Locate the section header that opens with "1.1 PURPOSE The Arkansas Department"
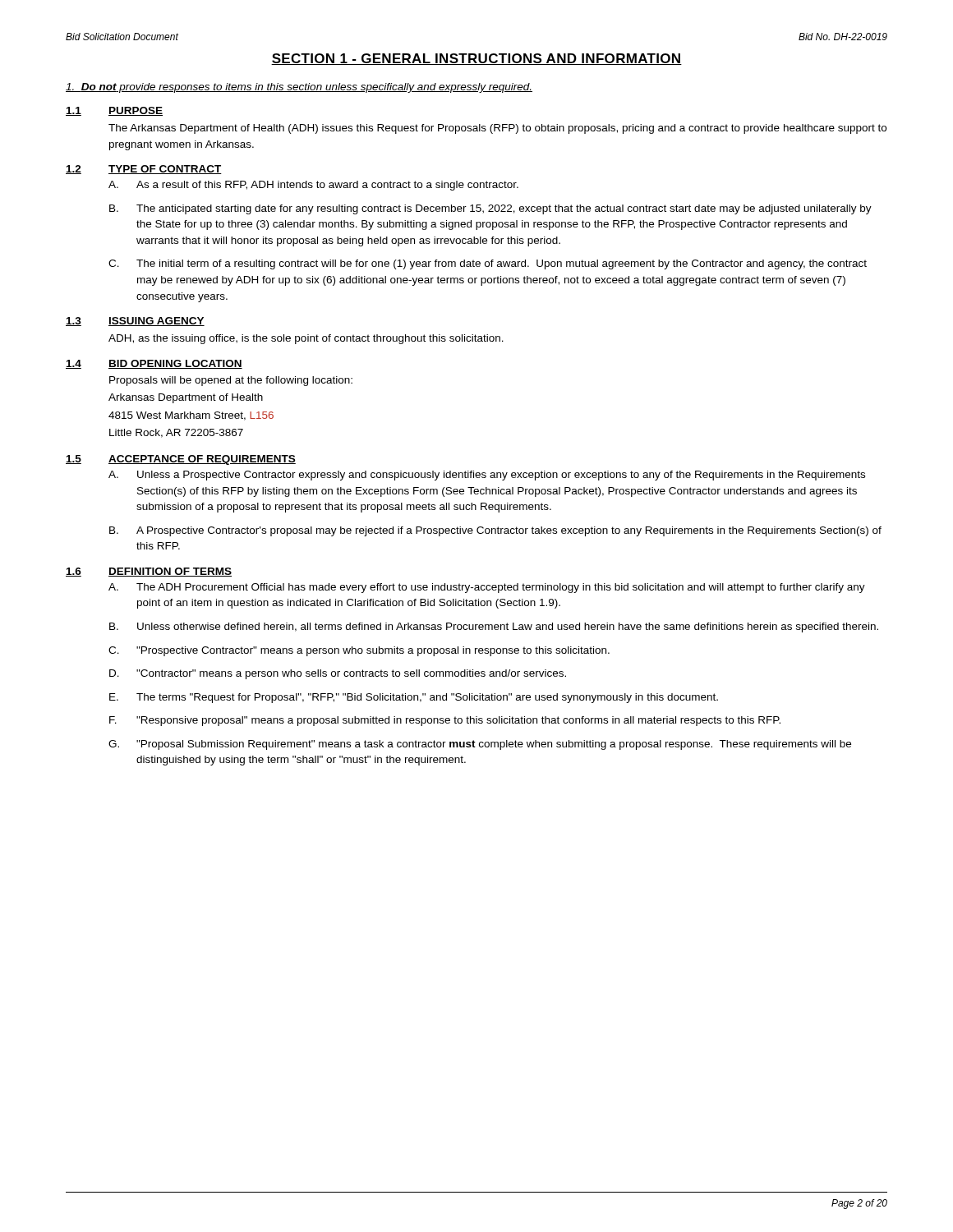This screenshot has height=1232, width=953. click(x=476, y=128)
